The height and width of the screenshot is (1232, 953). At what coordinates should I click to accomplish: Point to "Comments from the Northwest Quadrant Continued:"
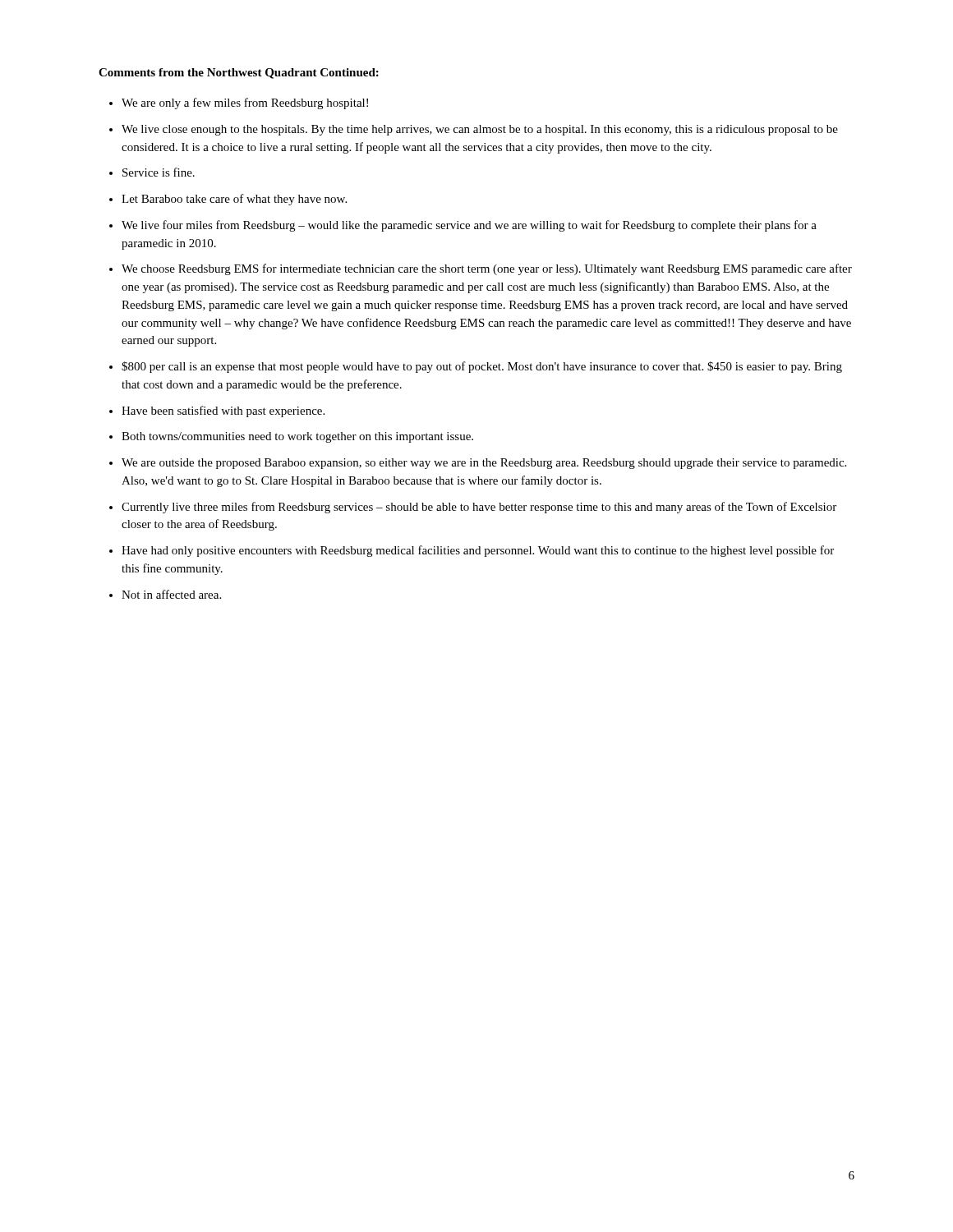point(239,72)
